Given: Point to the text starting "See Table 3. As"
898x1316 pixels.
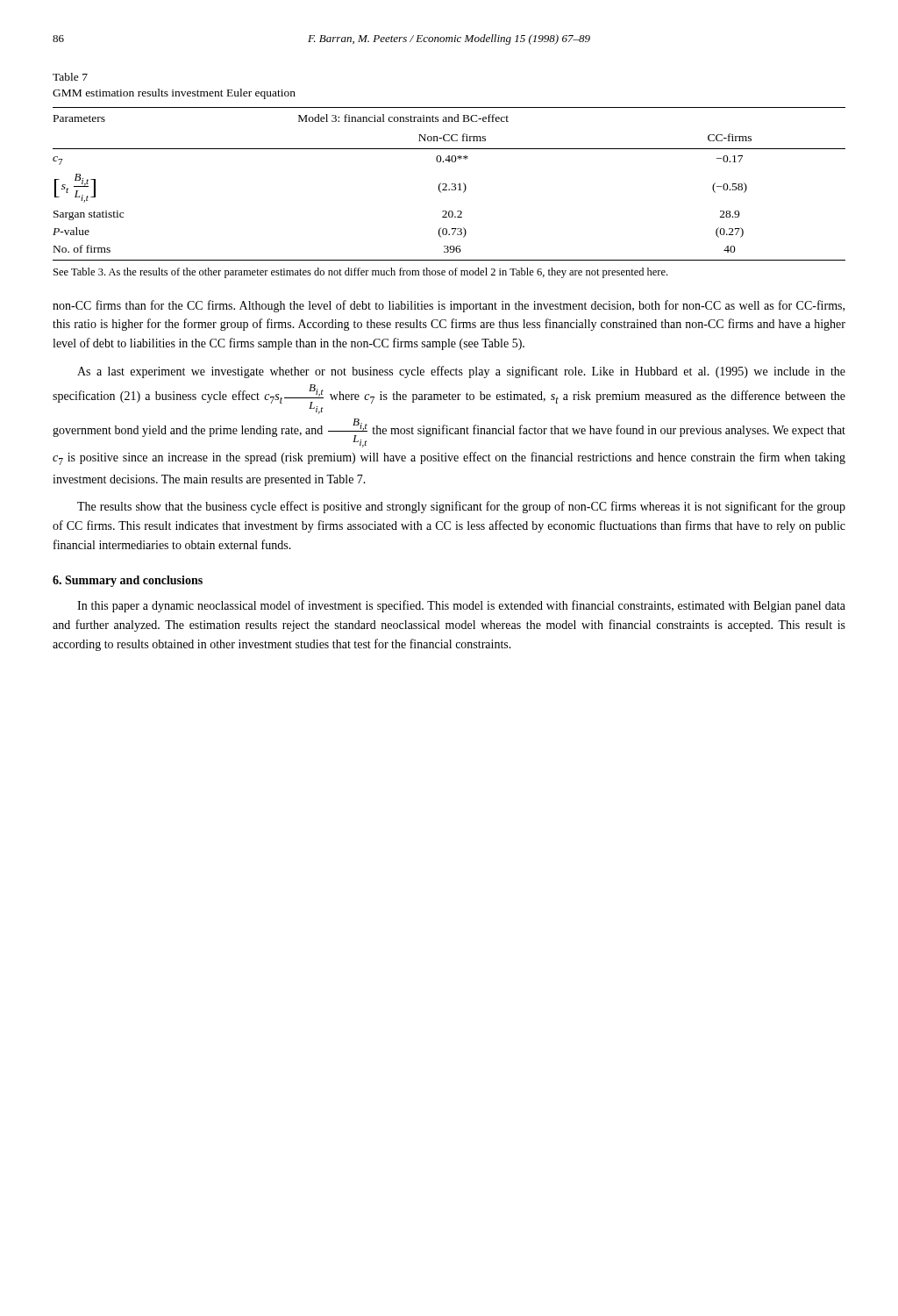Looking at the screenshot, I should pyautogui.click(x=361, y=272).
